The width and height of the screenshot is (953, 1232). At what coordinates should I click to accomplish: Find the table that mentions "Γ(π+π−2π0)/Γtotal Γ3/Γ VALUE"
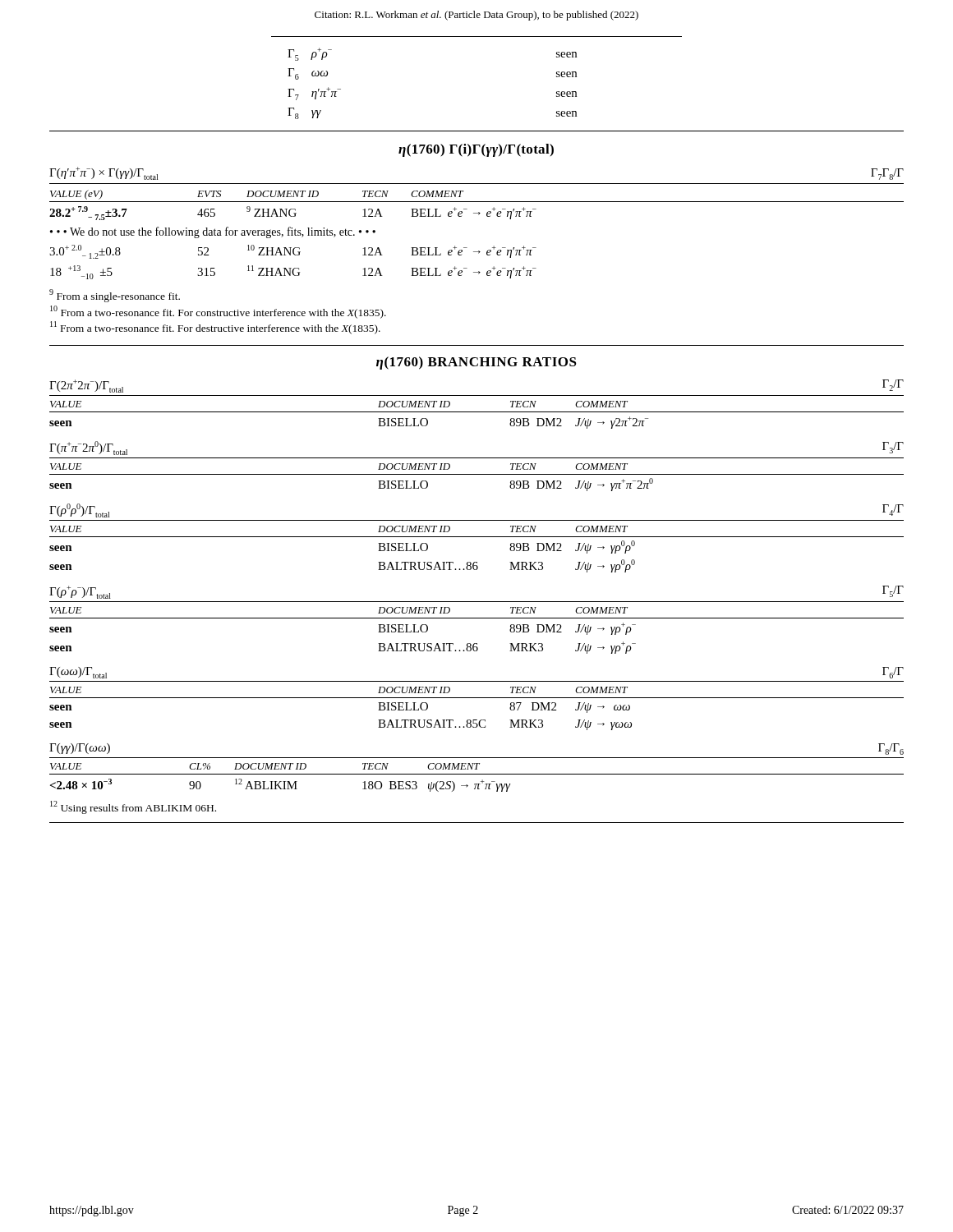476,466
